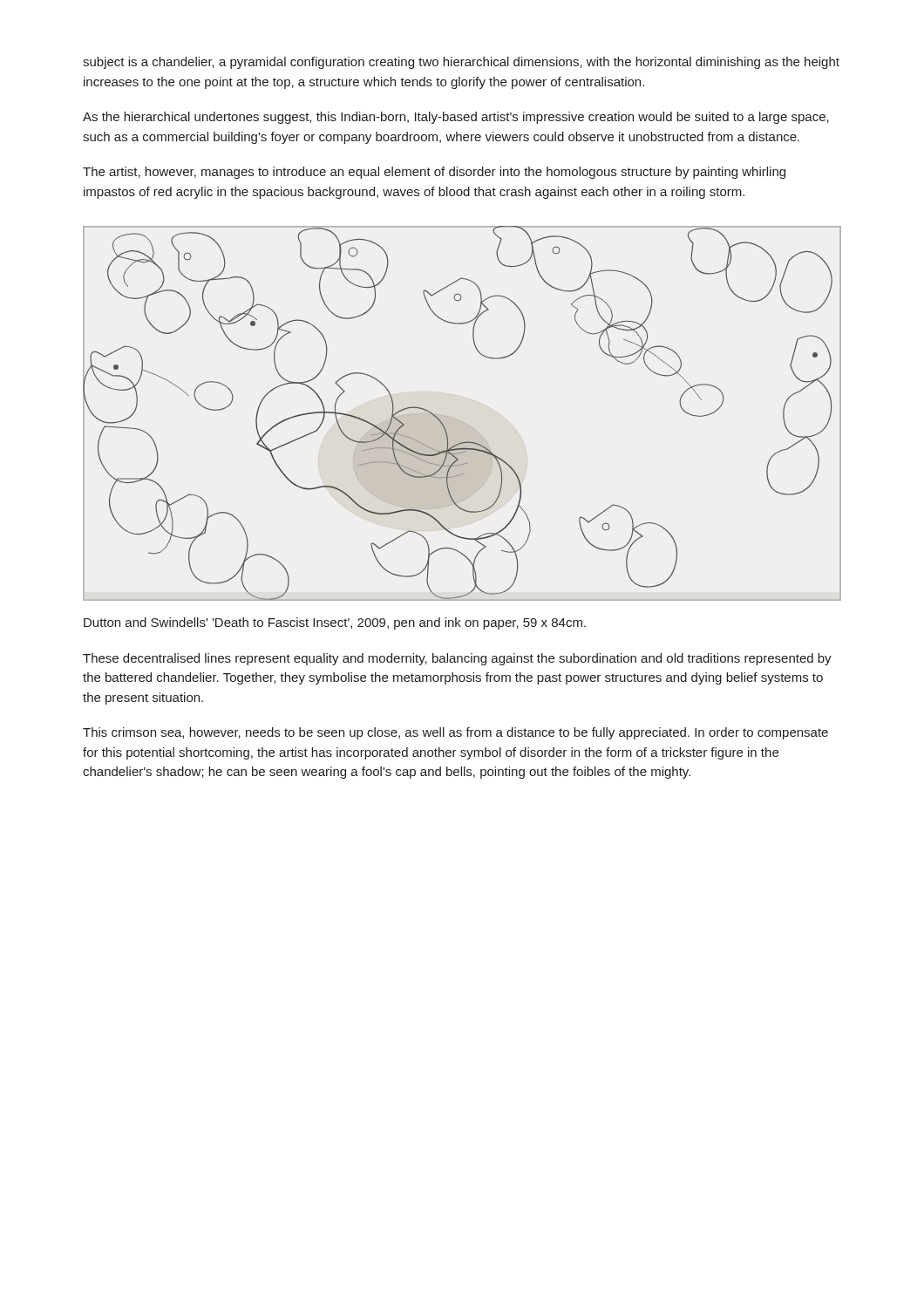924x1308 pixels.
Task: Find the caption that says "Dutton and Swindells' 'Death to Fascist Insect', 2009,"
Action: (x=335, y=622)
